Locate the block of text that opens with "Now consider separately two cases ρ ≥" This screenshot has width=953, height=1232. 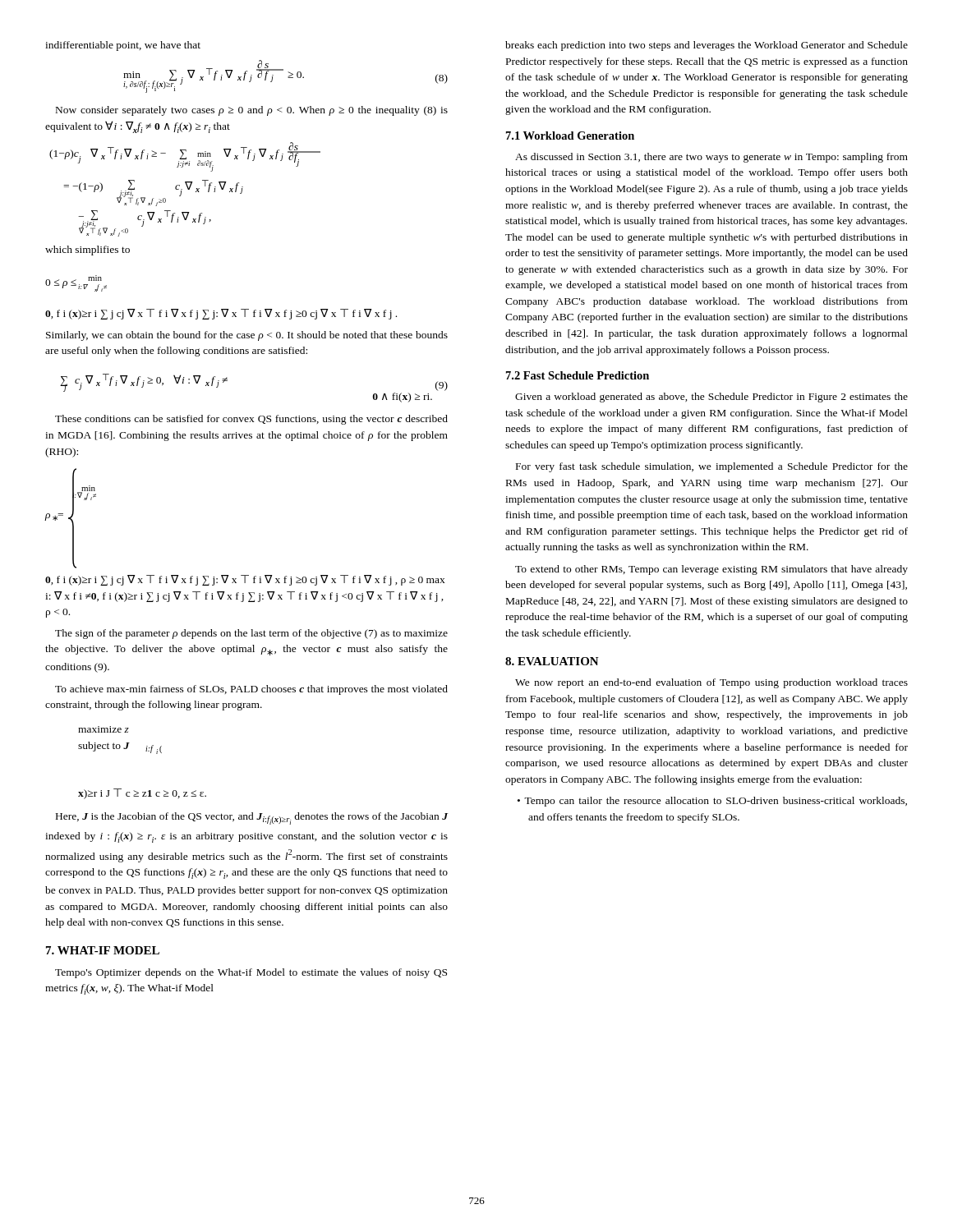[x=246, y=119]
